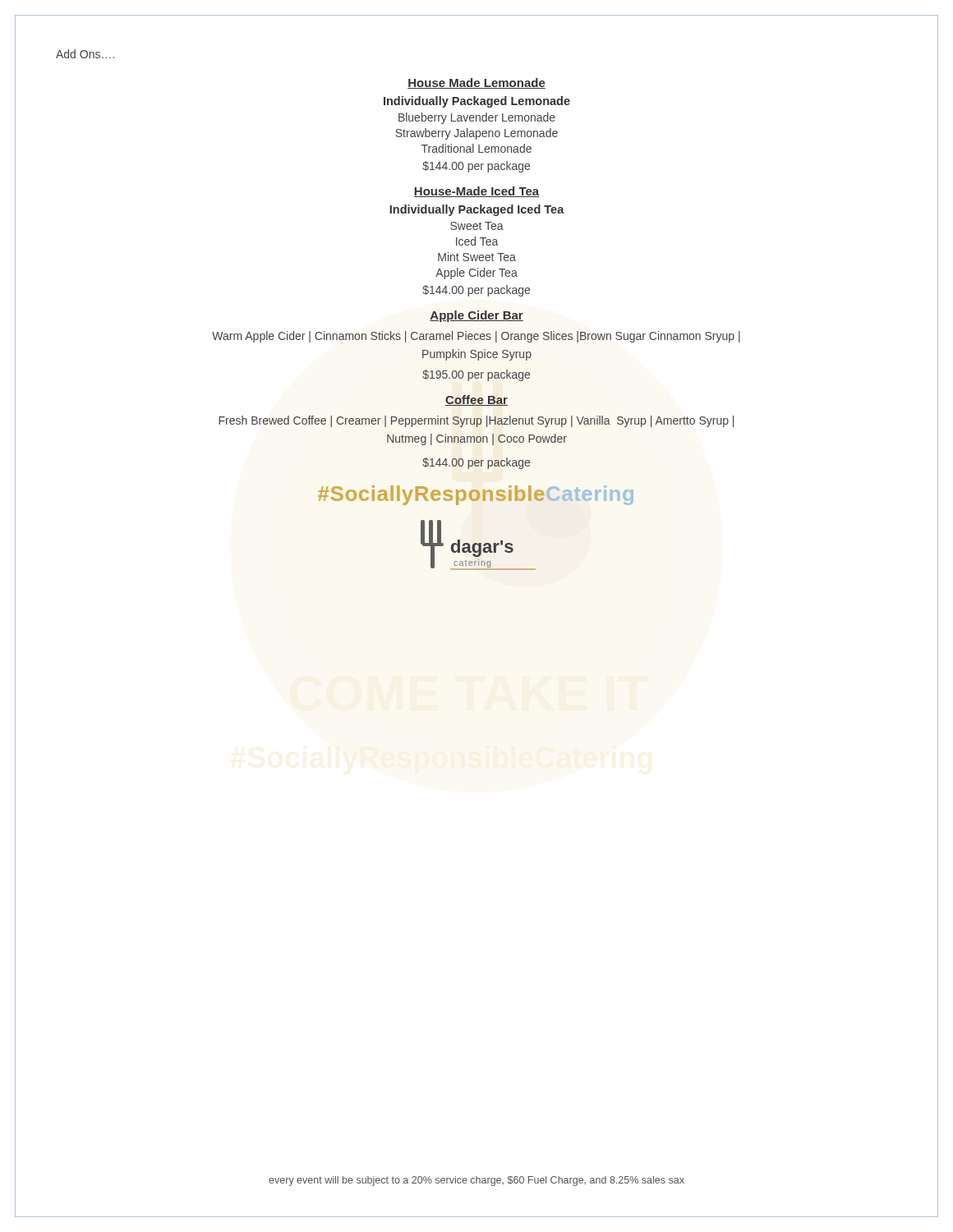Click where it says "Apple Cider Bar"
Image resolution: width=953 pixels, height=1232 pixels.
476,315
